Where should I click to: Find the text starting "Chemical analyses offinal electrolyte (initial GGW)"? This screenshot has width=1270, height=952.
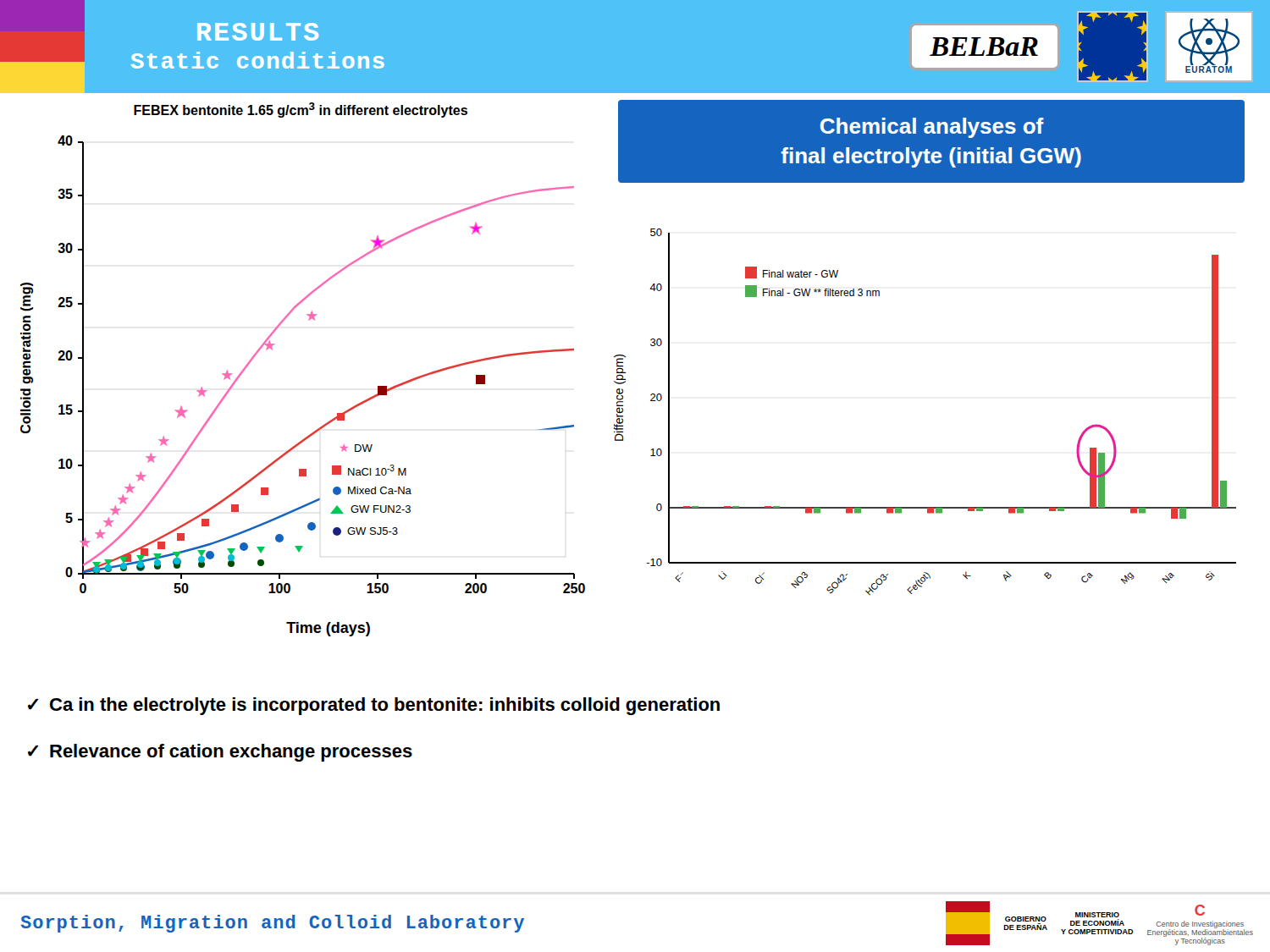931,141
